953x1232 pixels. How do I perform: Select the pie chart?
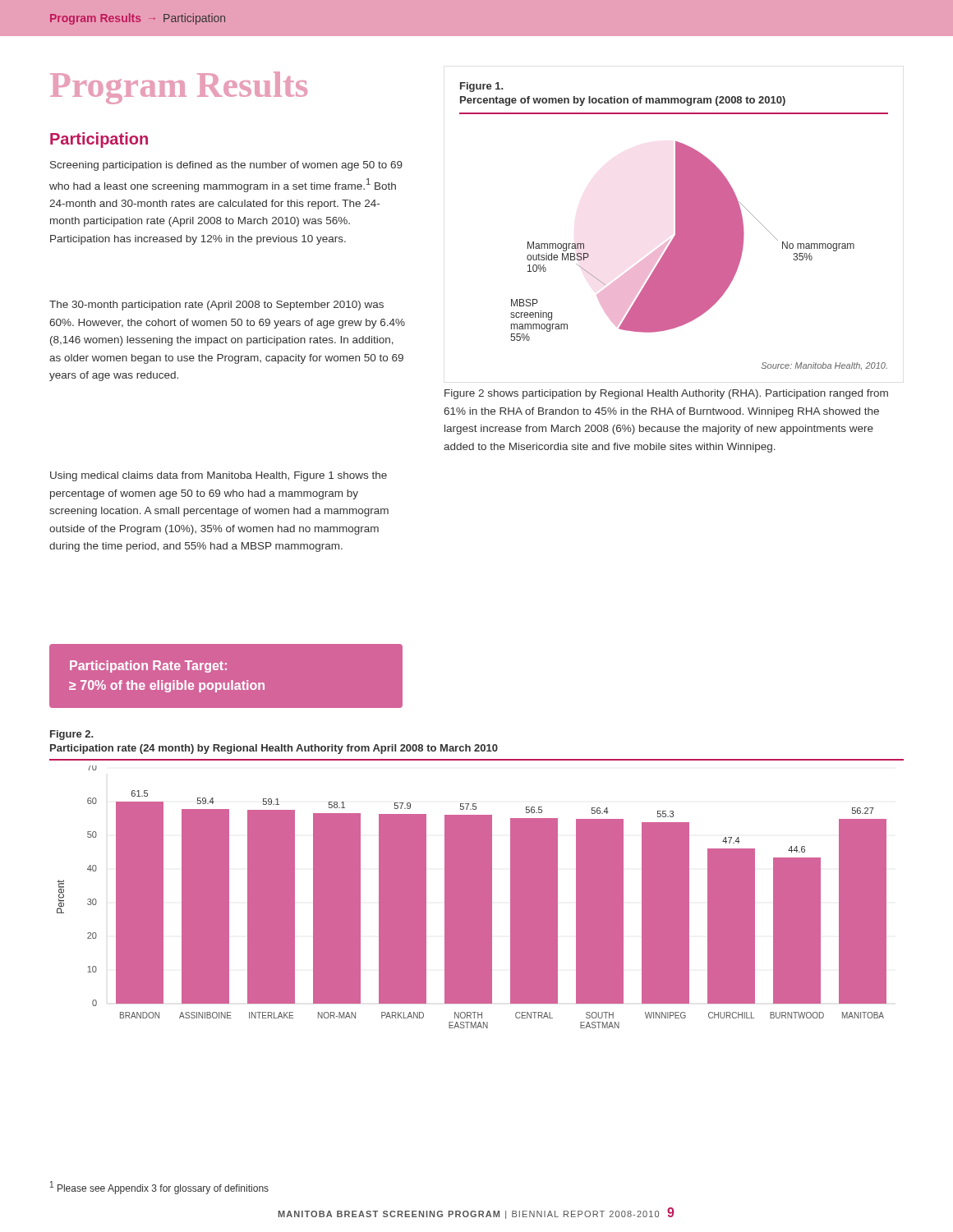click(674, 224)
